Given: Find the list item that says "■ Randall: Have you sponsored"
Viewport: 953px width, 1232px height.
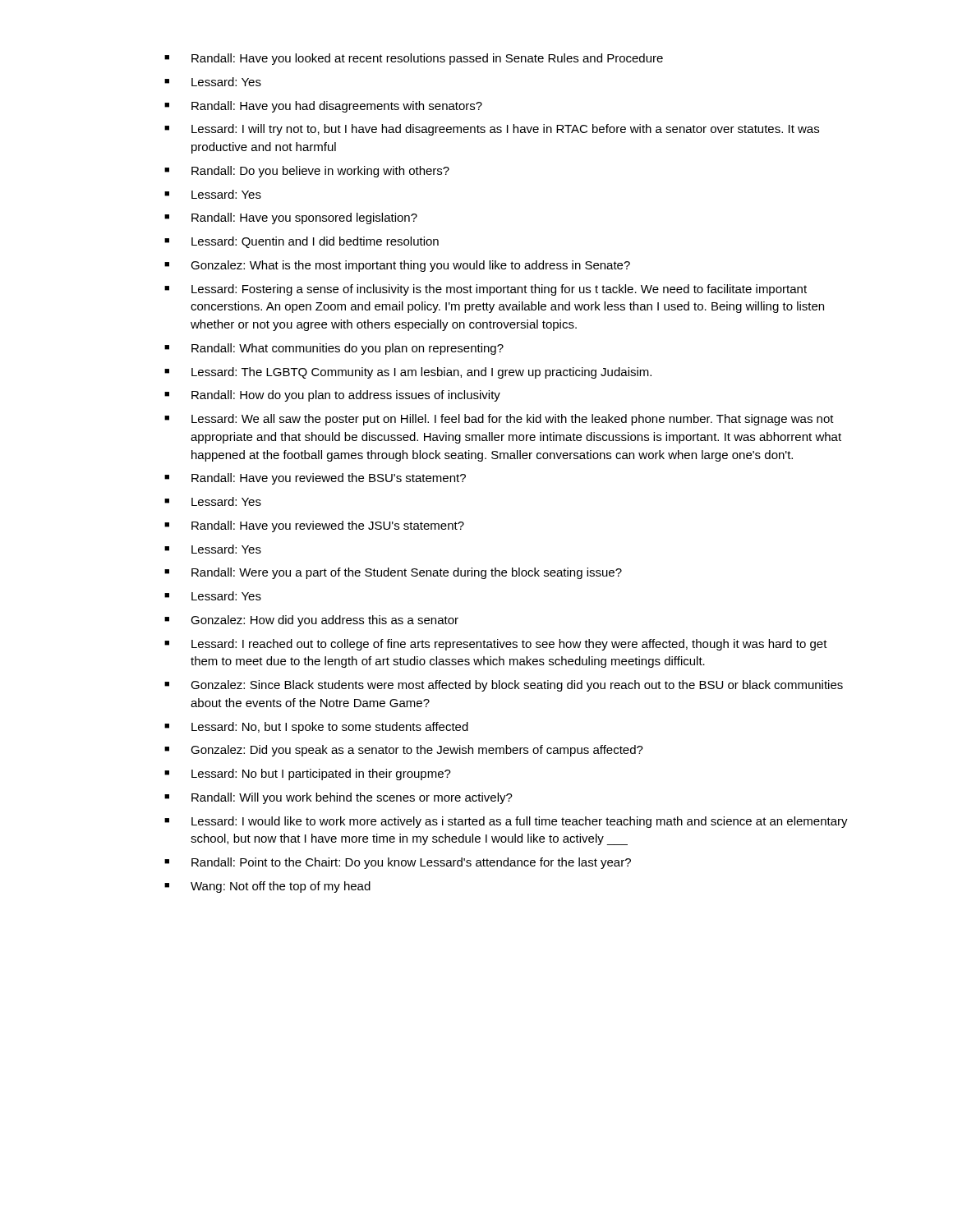Looking at the screenshot, I should tap(291, 218).
